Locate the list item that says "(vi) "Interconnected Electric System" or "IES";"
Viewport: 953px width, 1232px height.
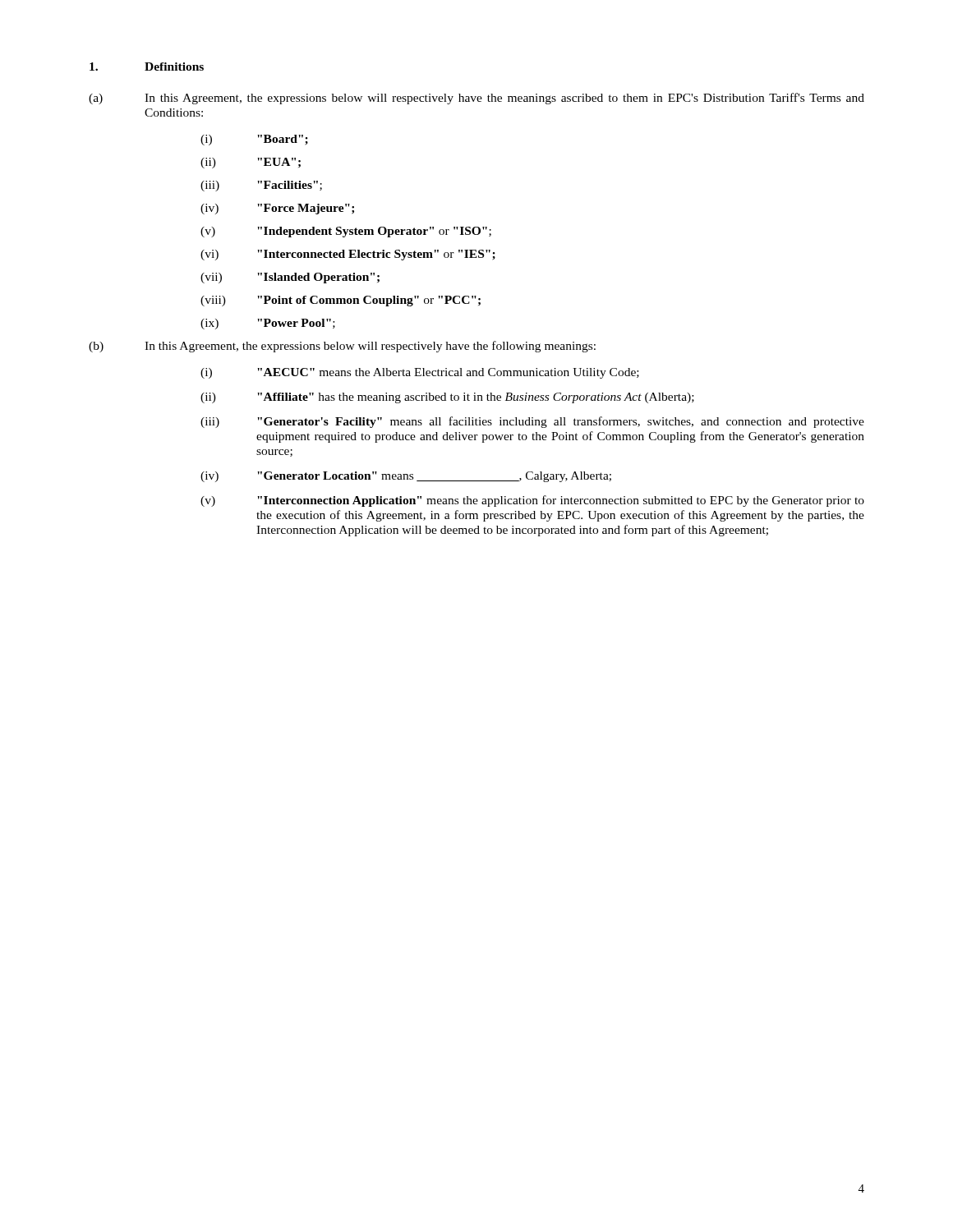(348, 254)
